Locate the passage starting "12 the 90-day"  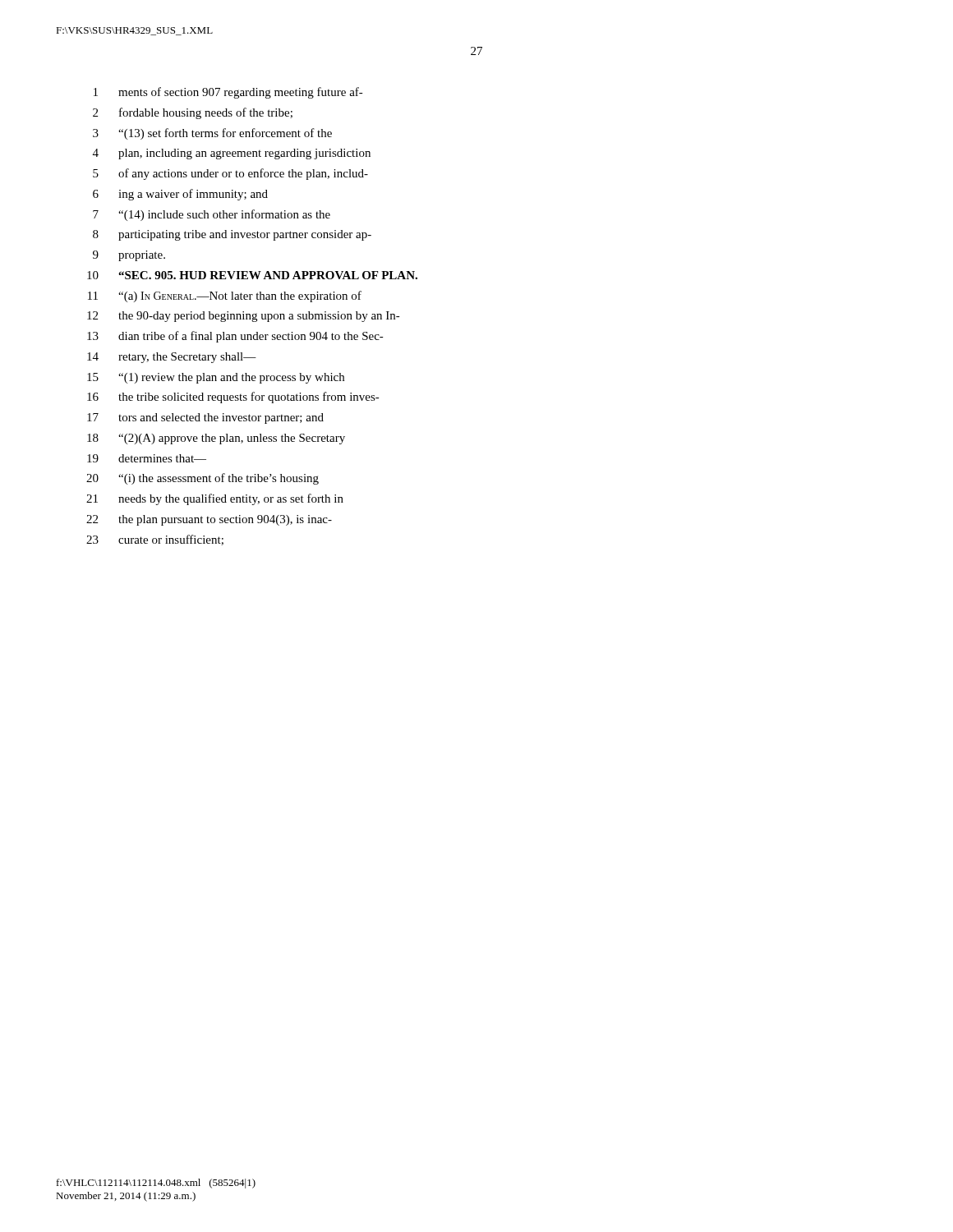(244, 317)
